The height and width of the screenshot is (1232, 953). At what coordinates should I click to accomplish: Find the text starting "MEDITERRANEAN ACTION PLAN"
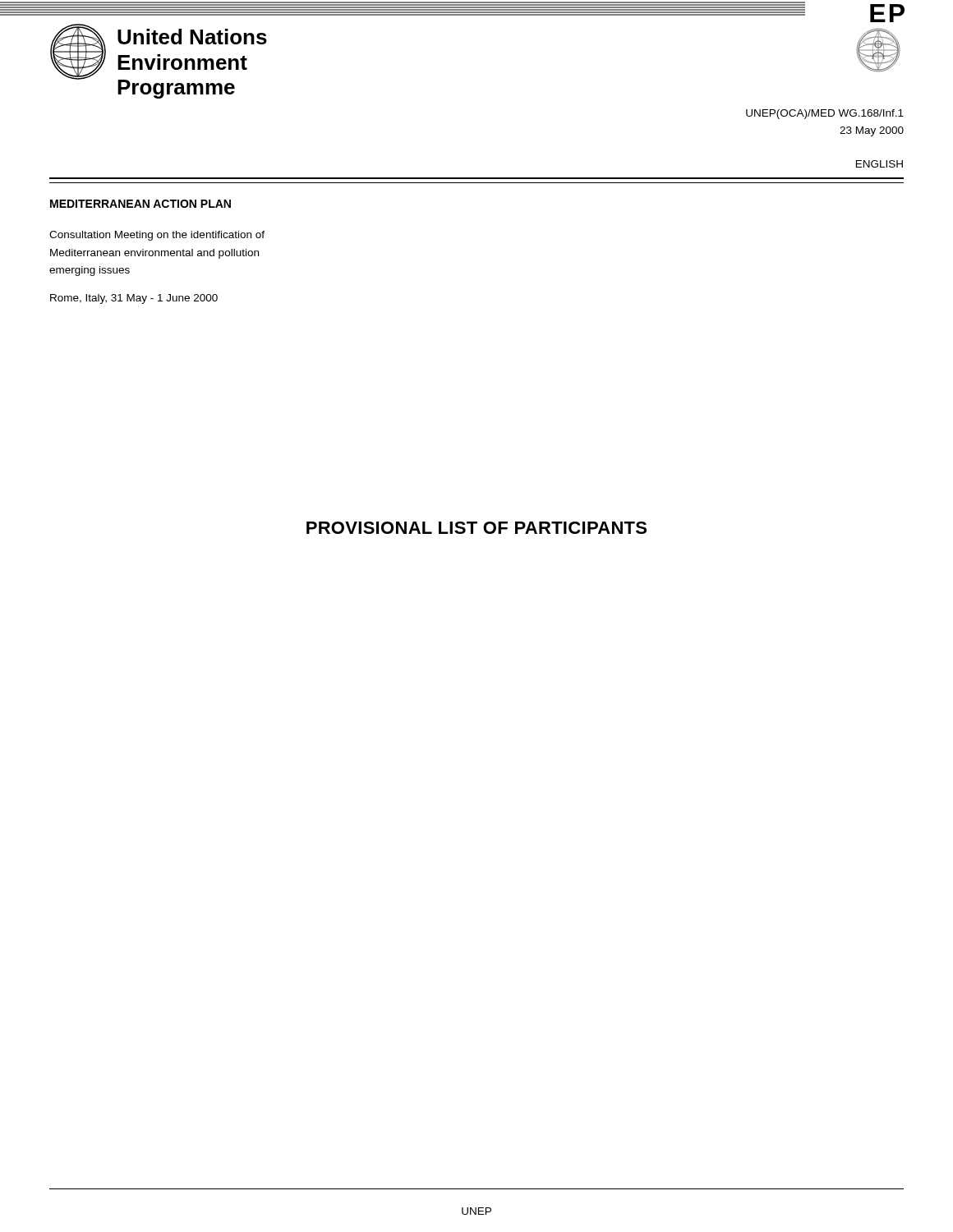pyautogui.click(x=140, y=204)
